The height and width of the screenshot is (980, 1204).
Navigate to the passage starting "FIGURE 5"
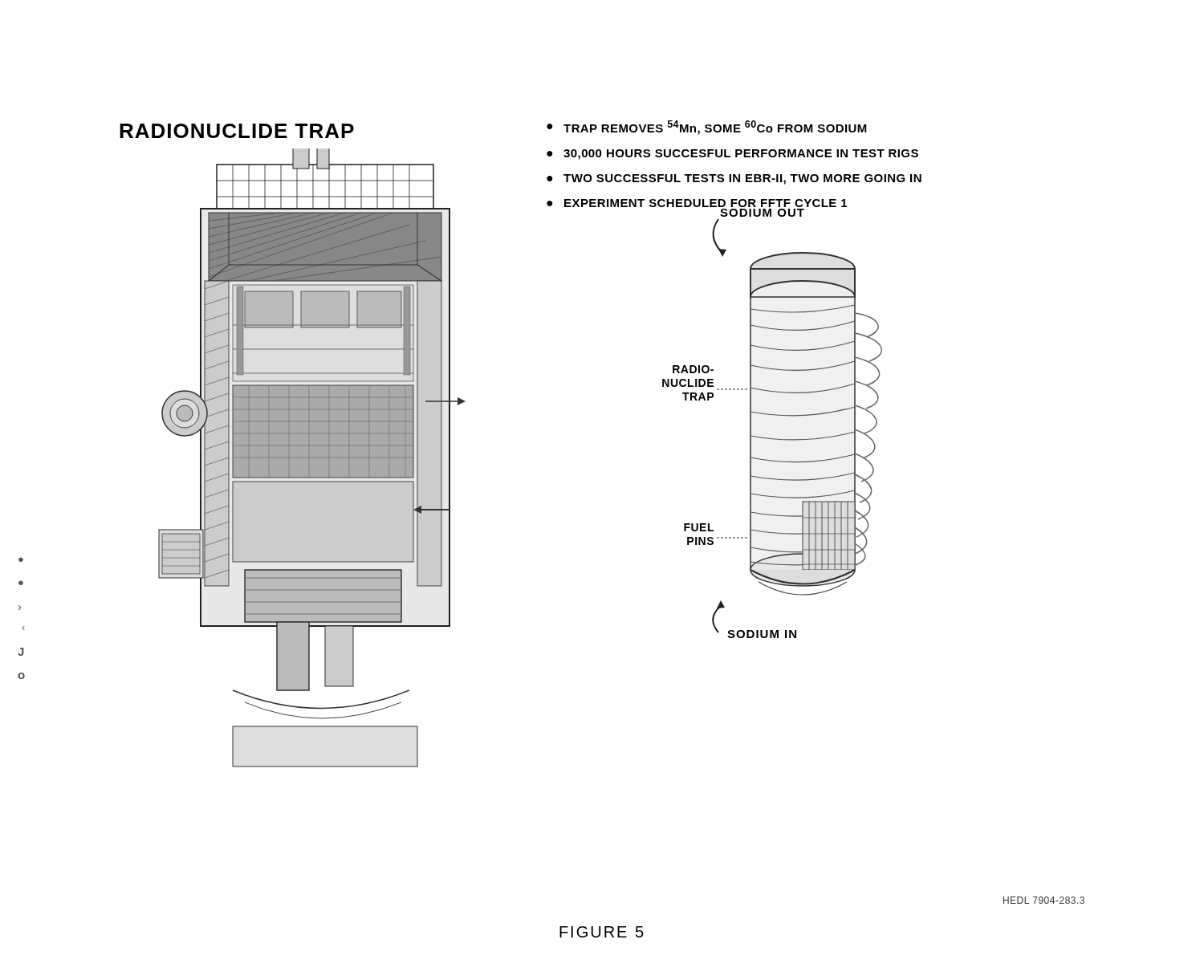(x=602, y=932)
